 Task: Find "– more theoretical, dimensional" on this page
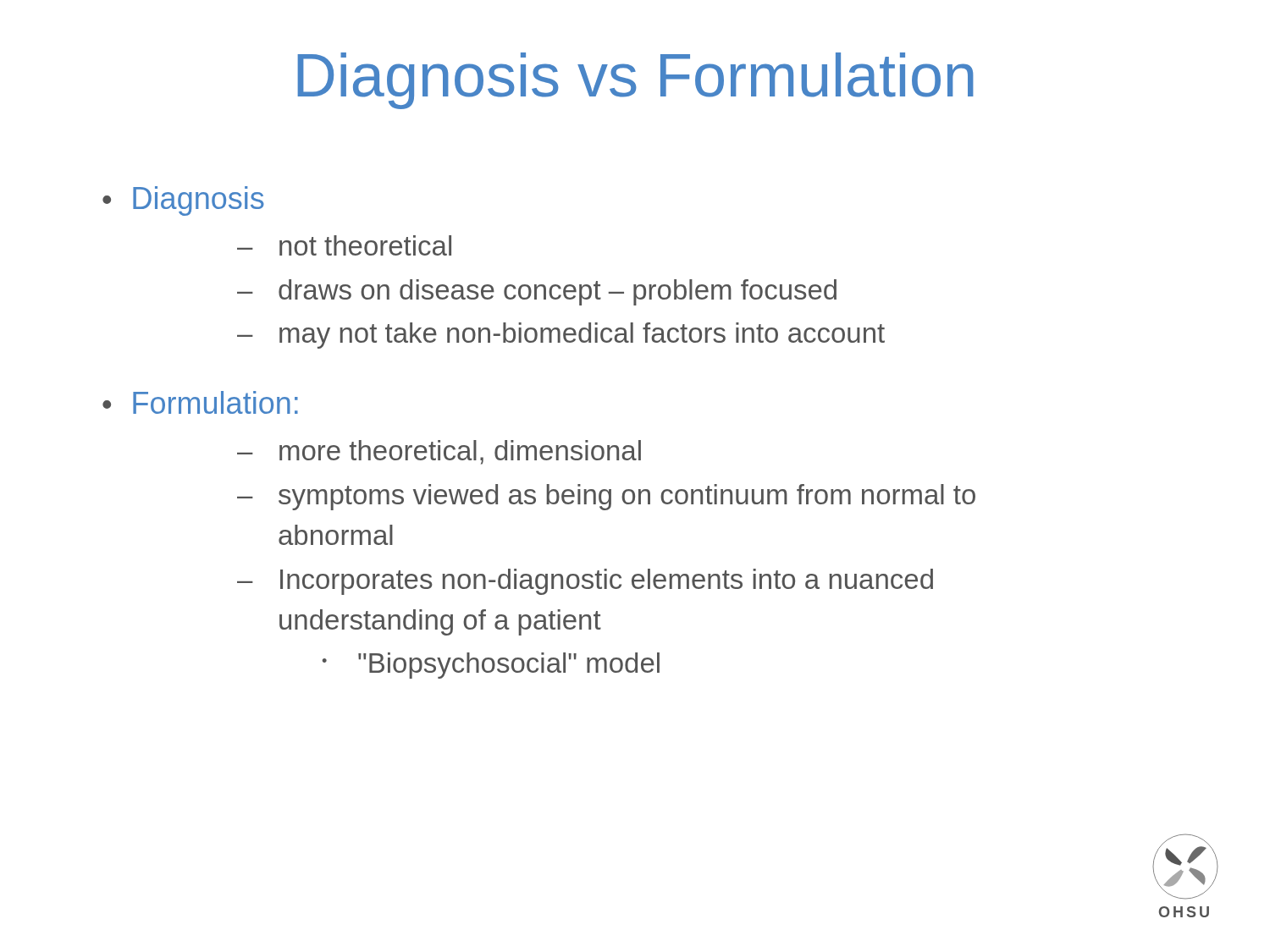(x=440, y=451)
